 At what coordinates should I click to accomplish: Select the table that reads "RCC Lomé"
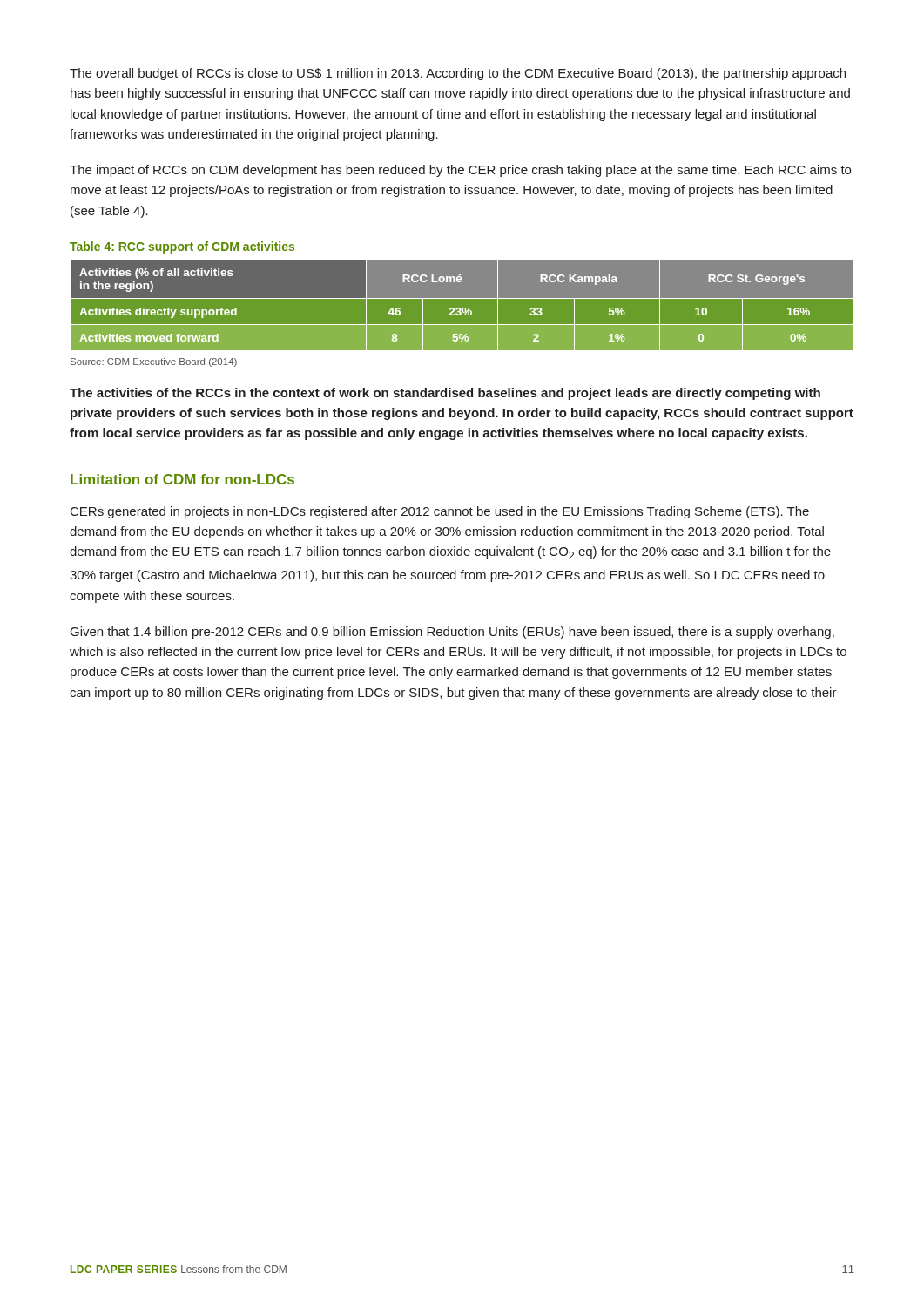[x=462, y=305]
